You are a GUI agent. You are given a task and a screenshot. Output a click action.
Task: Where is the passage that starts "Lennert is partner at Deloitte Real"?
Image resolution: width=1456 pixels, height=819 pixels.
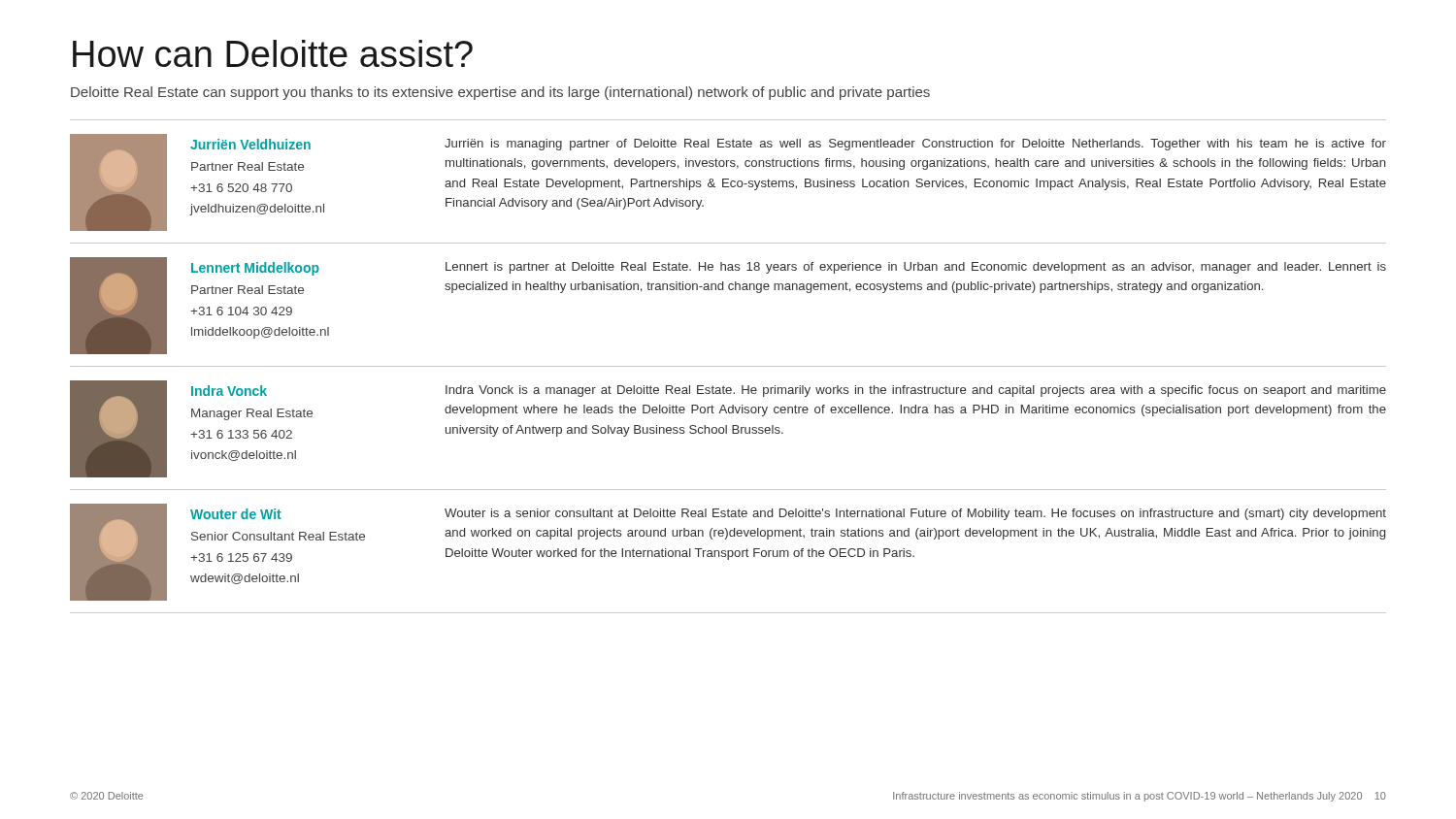915,276
